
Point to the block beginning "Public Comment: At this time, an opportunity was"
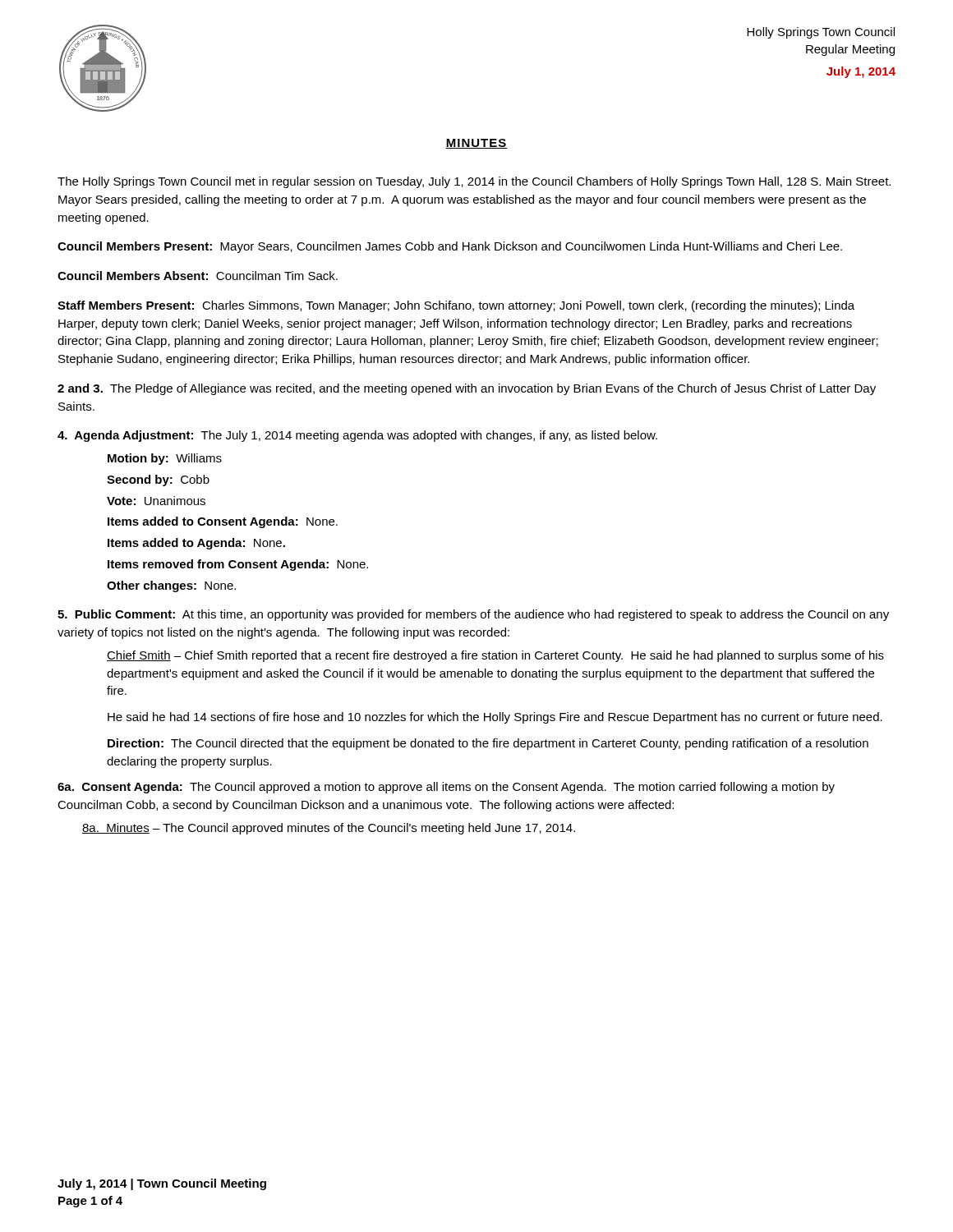pyautogui.click(x=473, y=623)
